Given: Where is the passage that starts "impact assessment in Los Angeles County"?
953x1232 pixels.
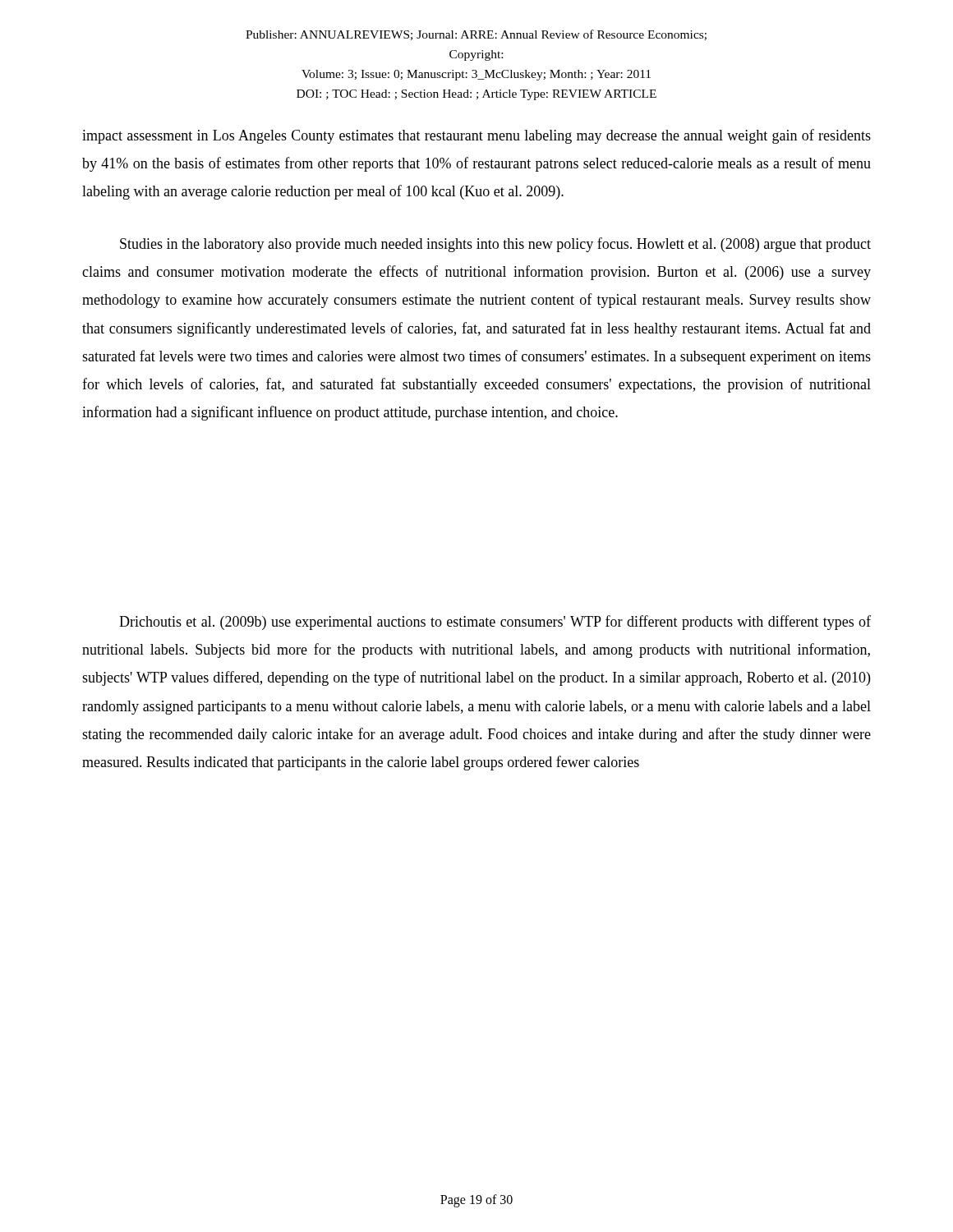Looking at the screenshot, I should (476, 164).
